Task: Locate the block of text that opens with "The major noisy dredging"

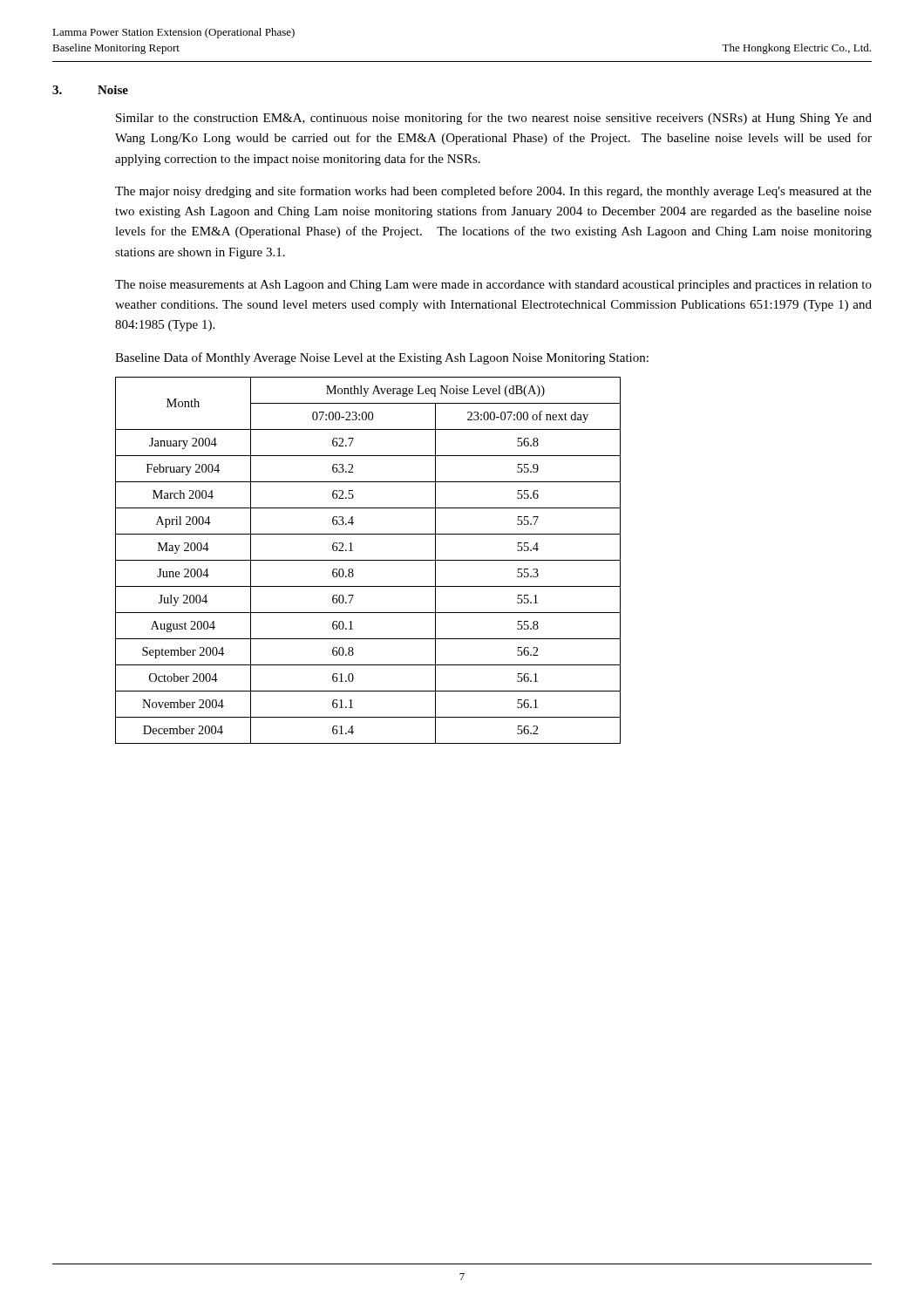Action: click(493, 221)
